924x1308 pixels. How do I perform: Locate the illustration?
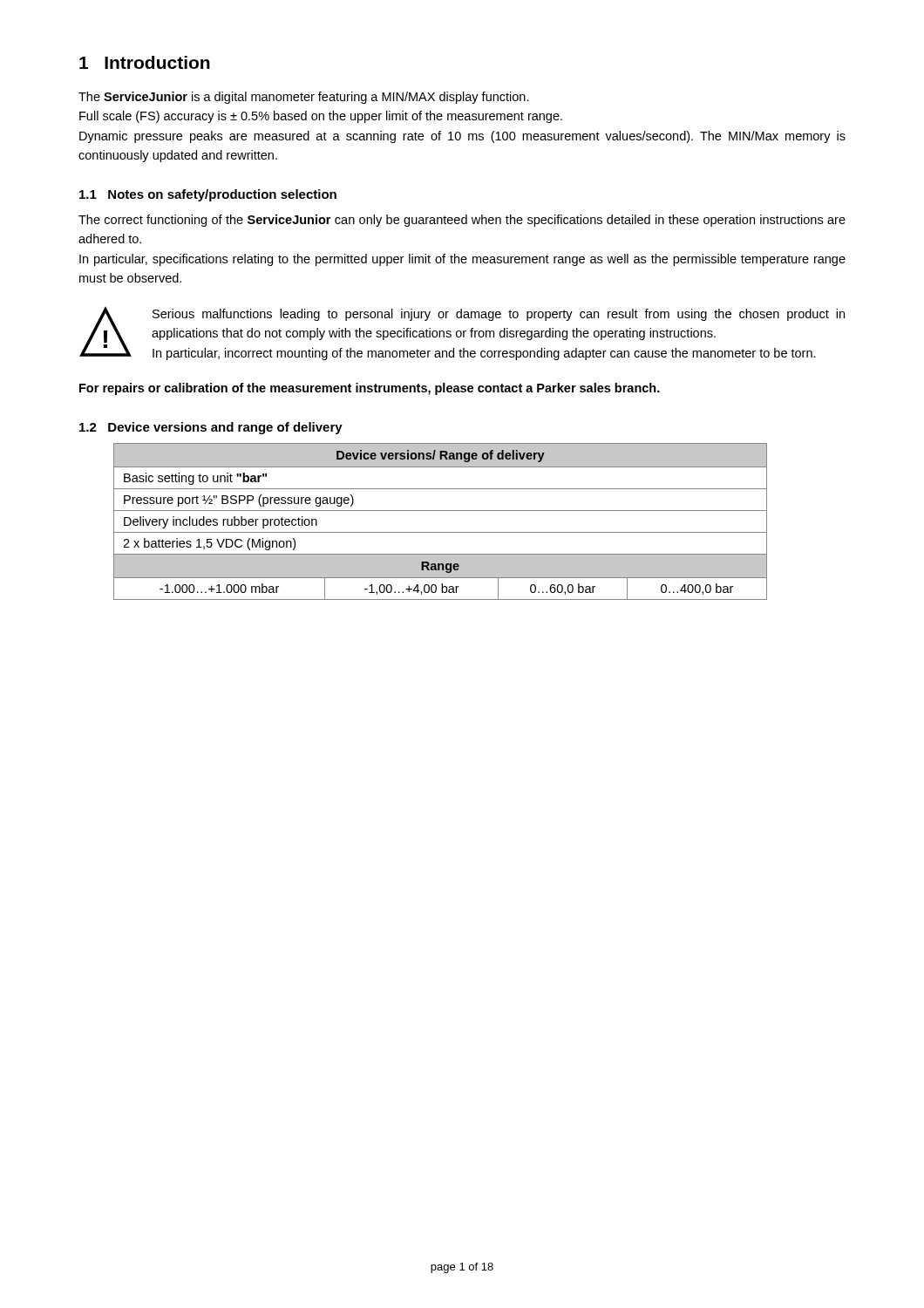tap(105, 334)
